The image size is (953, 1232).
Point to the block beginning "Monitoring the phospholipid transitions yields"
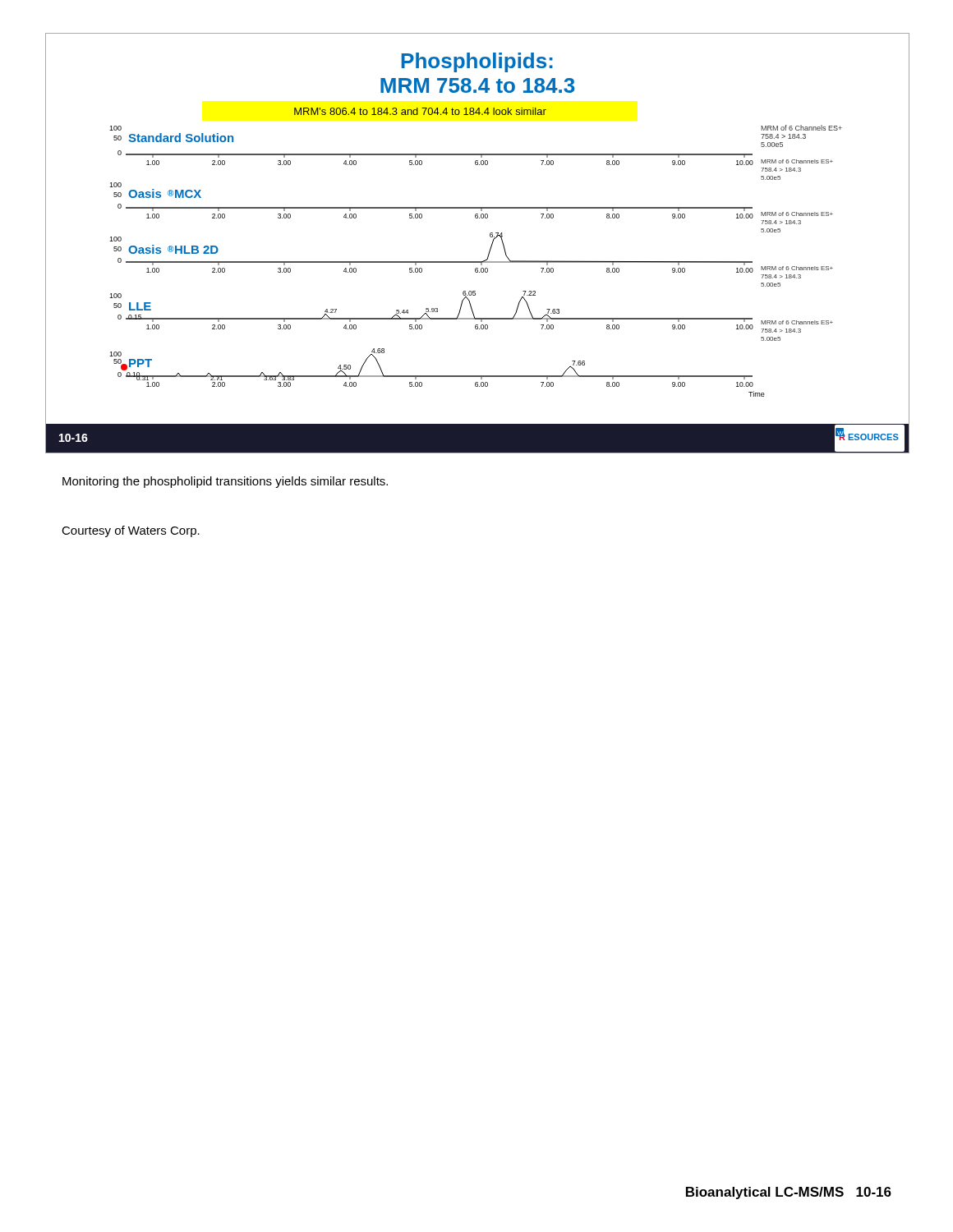pyautogui.click(x=225, y=481)
